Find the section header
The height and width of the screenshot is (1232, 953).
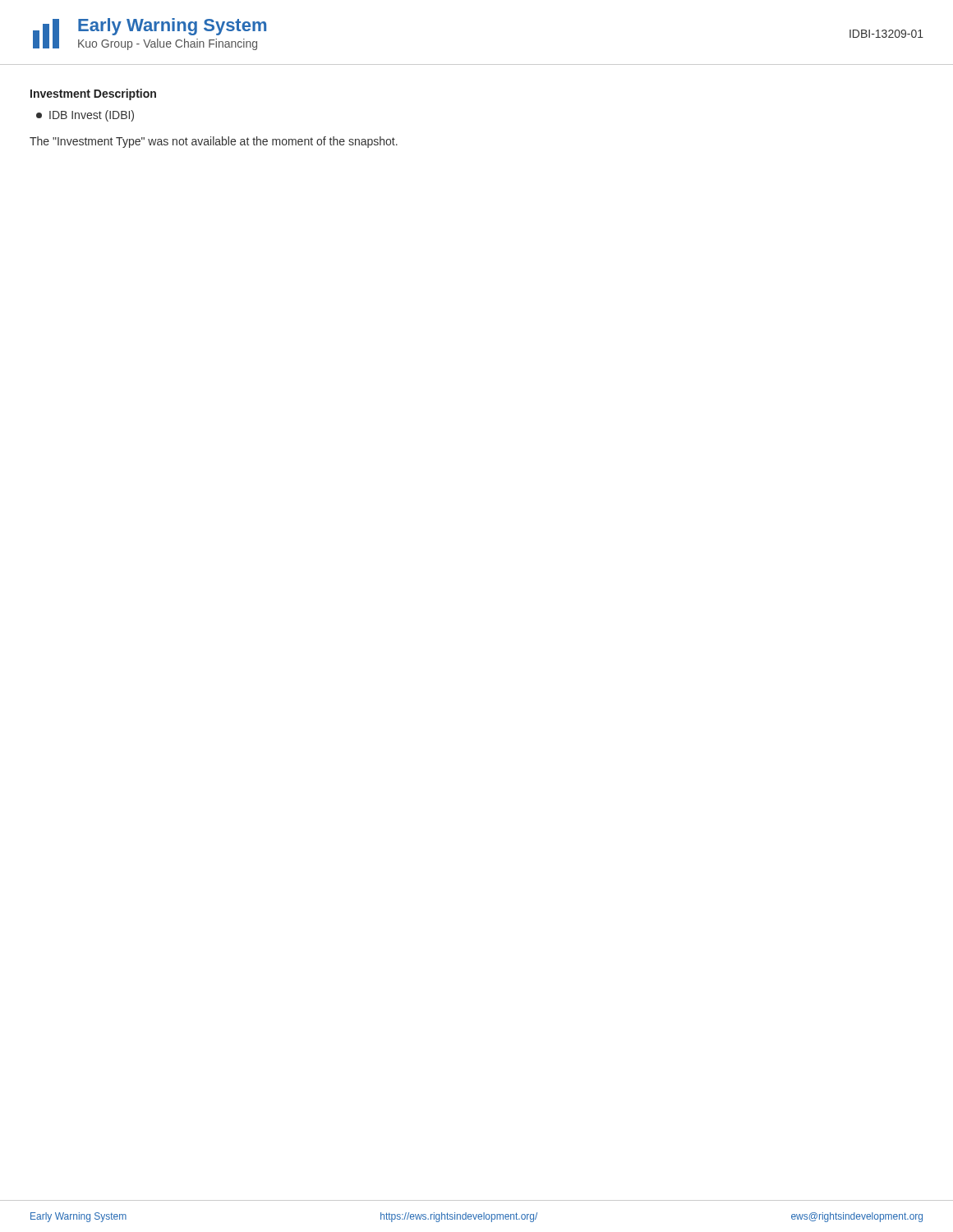(93, 94)
